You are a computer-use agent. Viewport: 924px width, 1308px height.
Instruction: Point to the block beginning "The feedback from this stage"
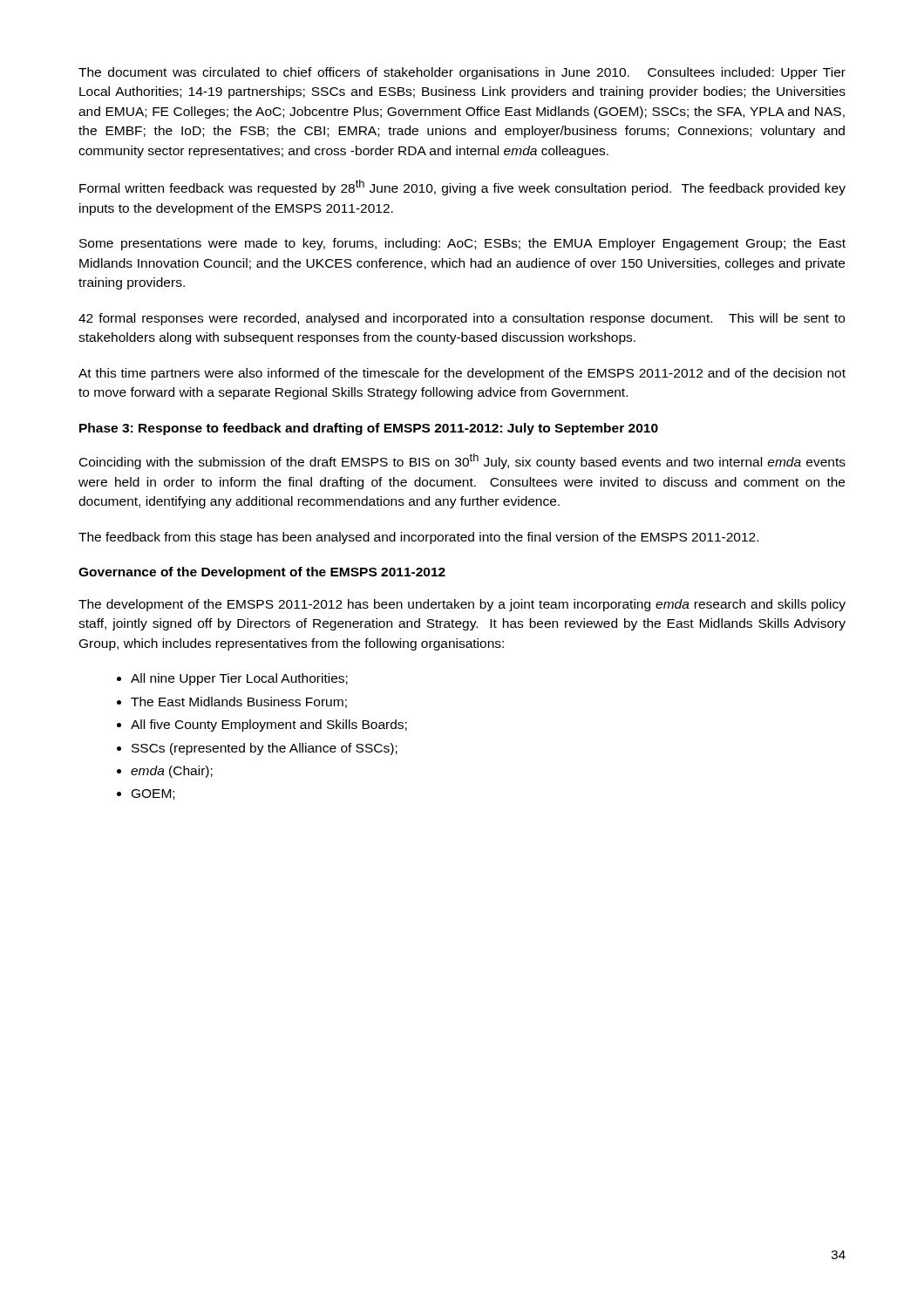[419, 536]
